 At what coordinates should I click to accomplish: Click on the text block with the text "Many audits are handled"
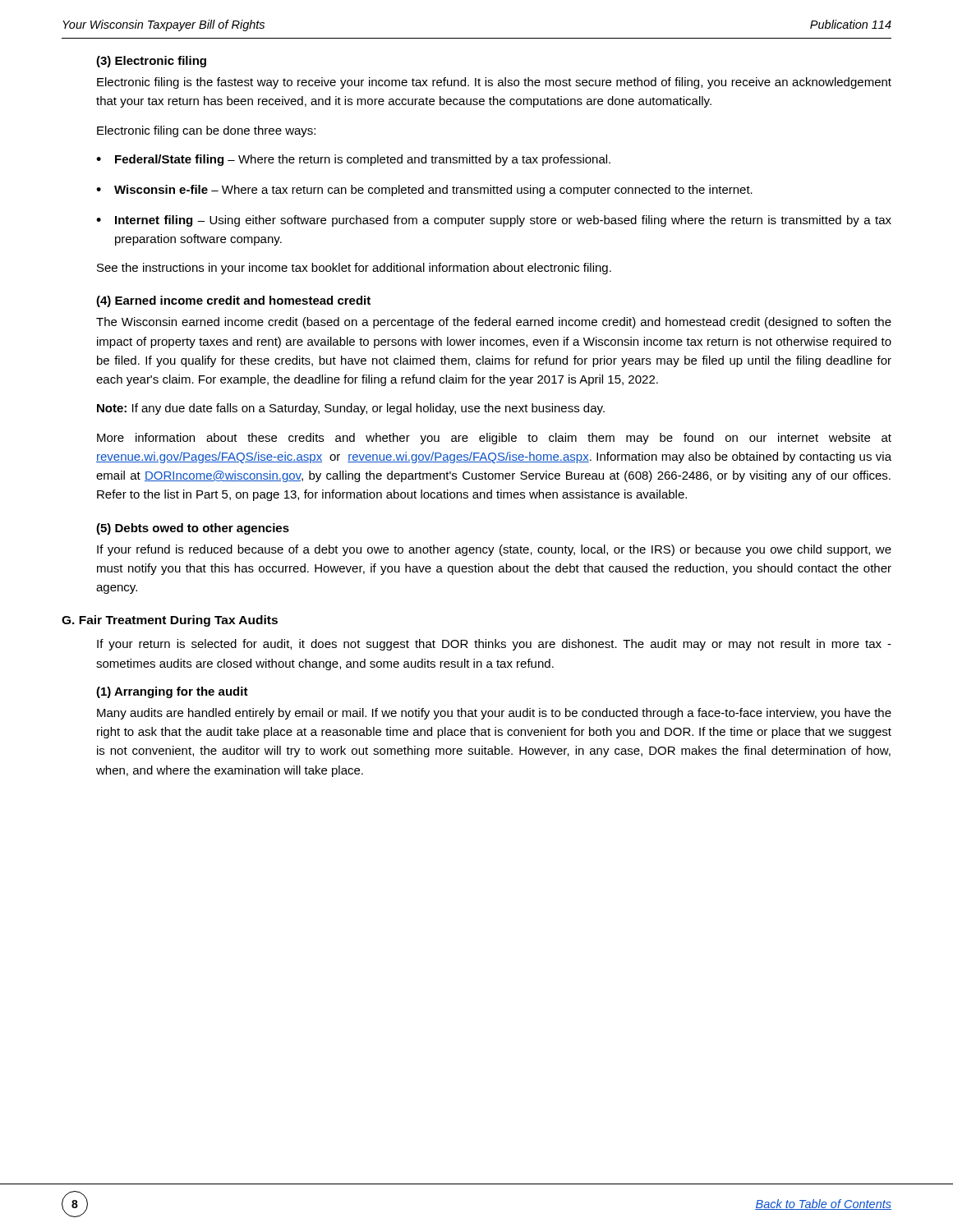pos(494,741)
